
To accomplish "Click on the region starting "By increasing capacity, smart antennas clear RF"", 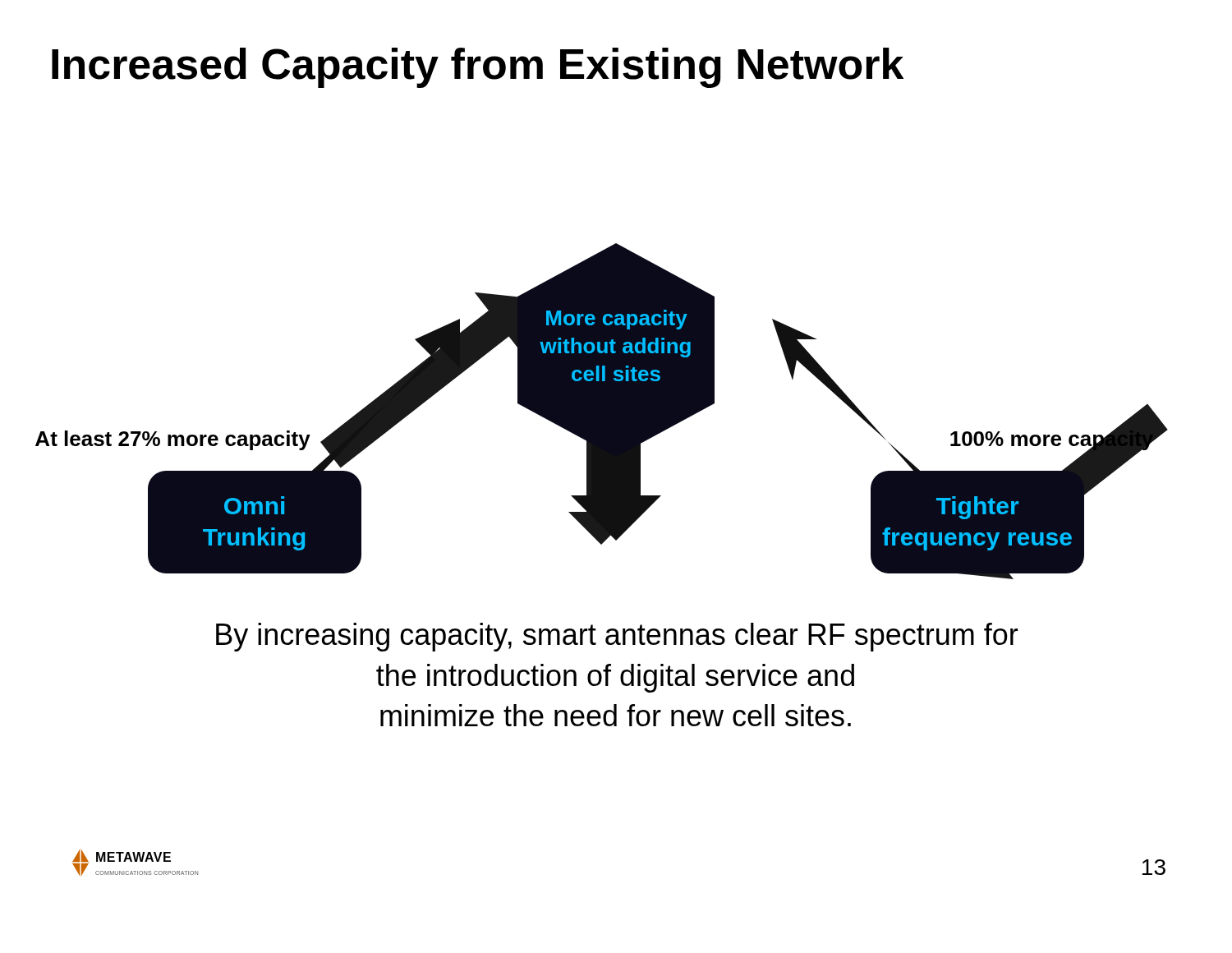I will (616, 675).
